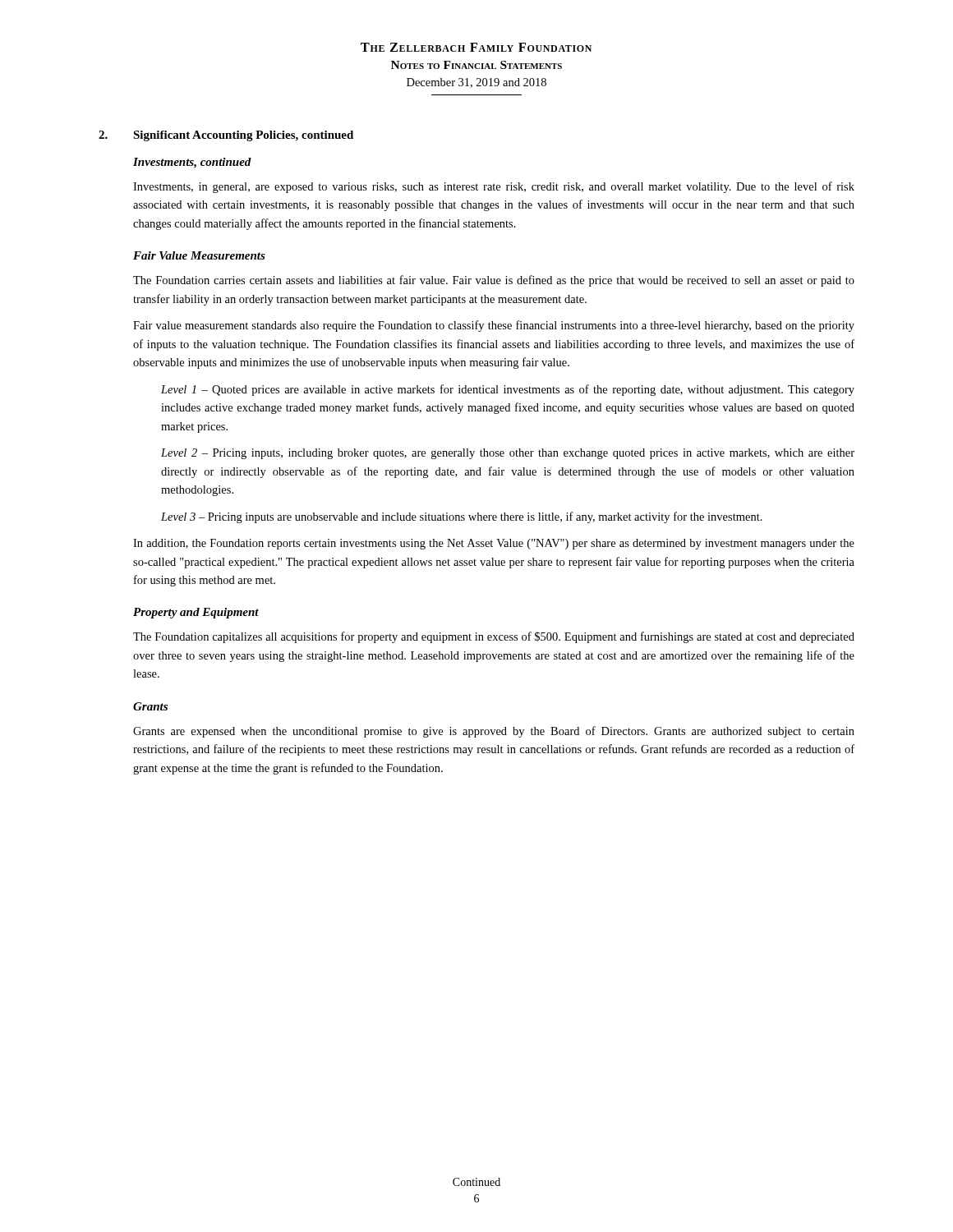Screen dimensions: 1232x953
Task: Find the passage starting "Level 2 – Pricing inputs,"
Action: (x=508, y=471)
